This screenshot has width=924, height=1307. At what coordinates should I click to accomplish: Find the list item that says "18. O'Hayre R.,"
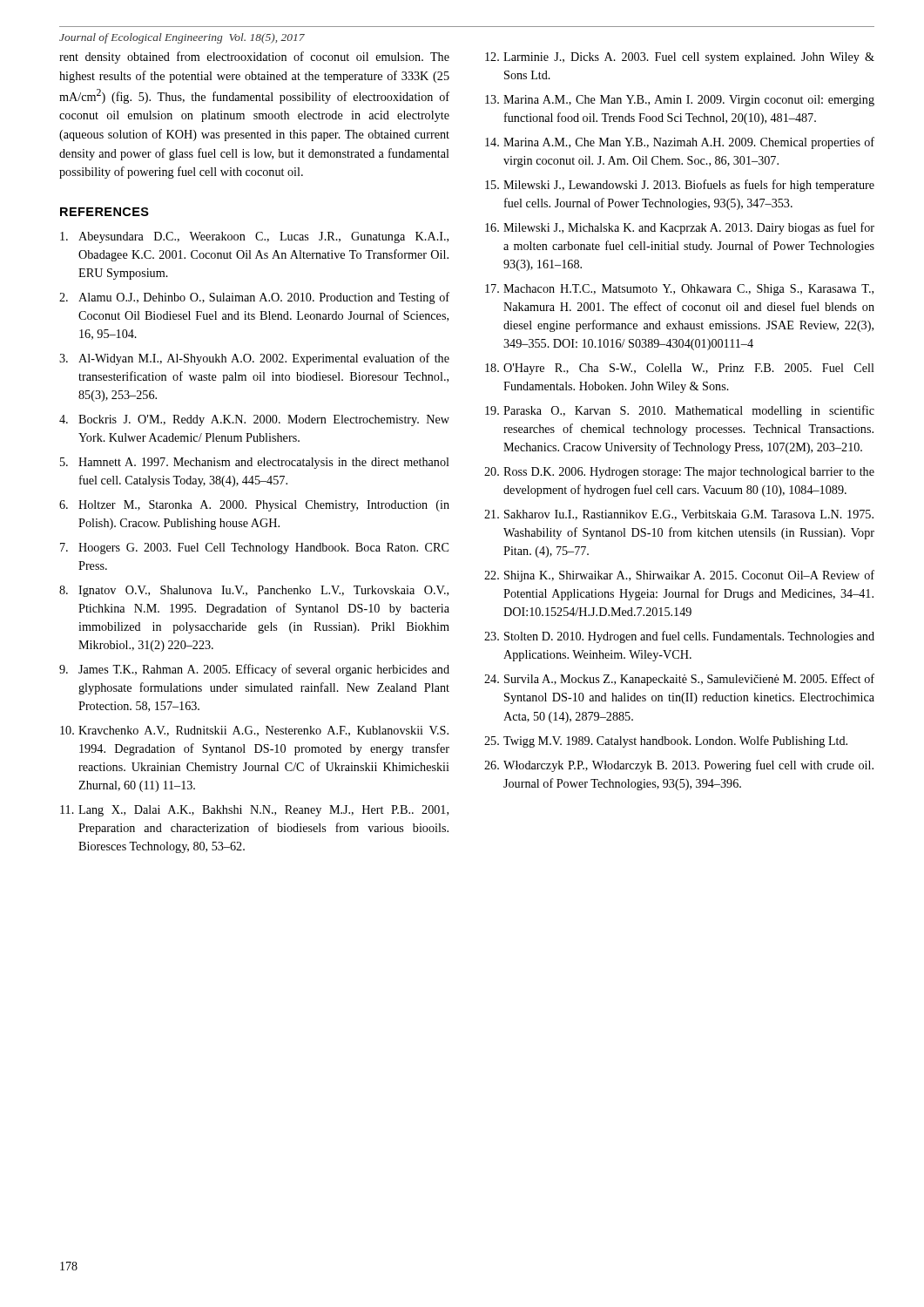tap(679, 377)
